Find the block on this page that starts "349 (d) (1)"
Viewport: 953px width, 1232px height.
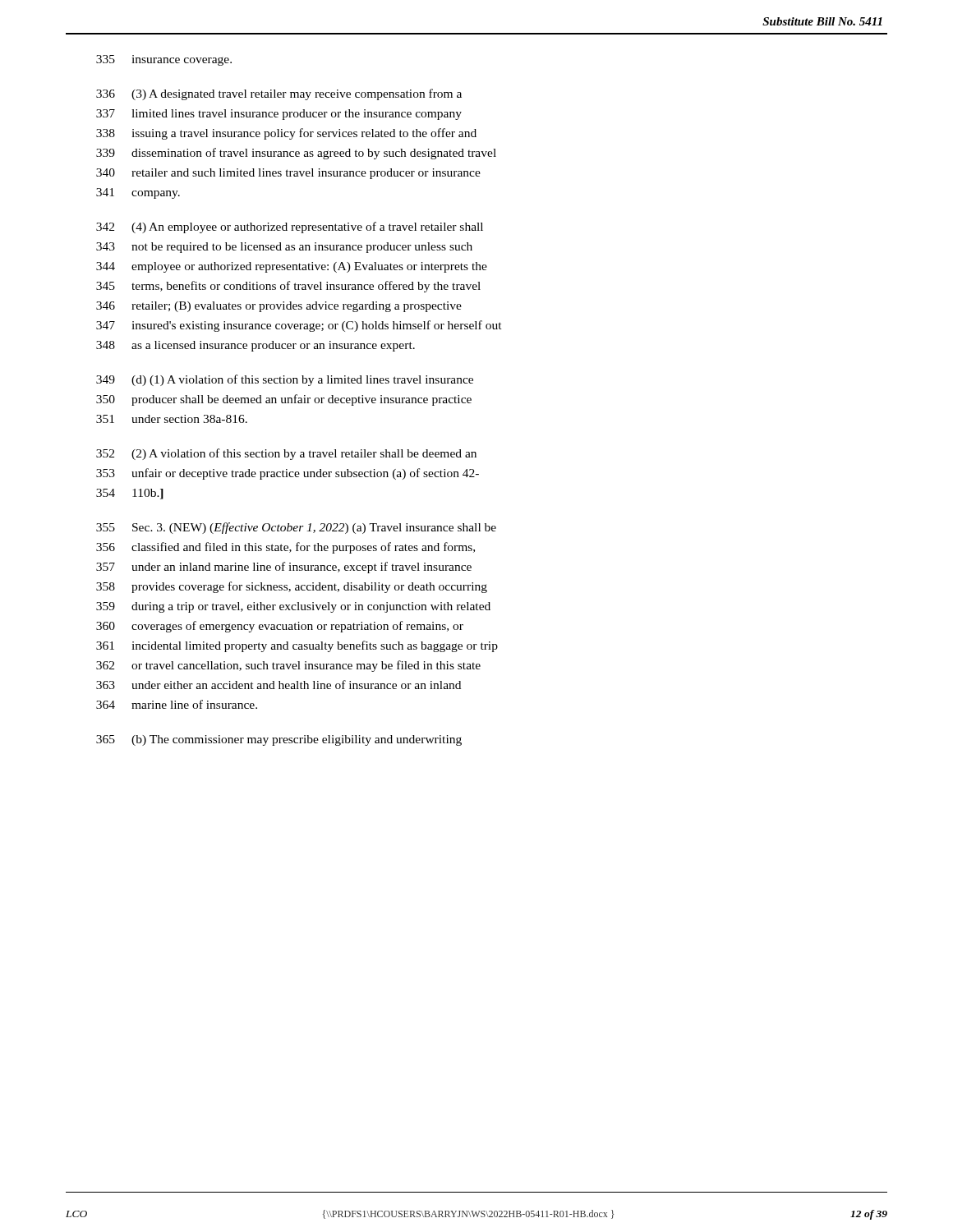[476, 399]
